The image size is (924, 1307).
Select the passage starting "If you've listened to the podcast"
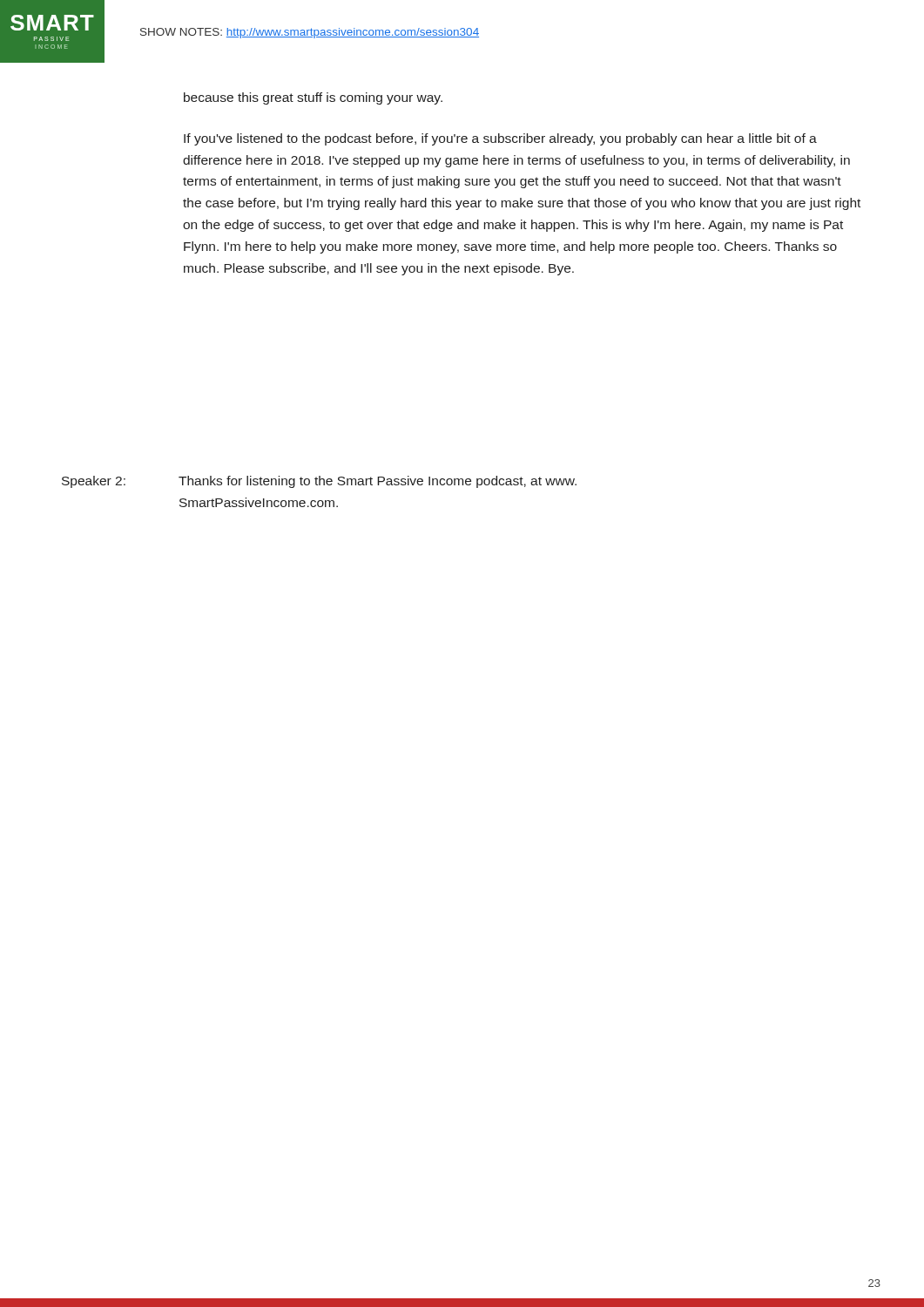522,203
